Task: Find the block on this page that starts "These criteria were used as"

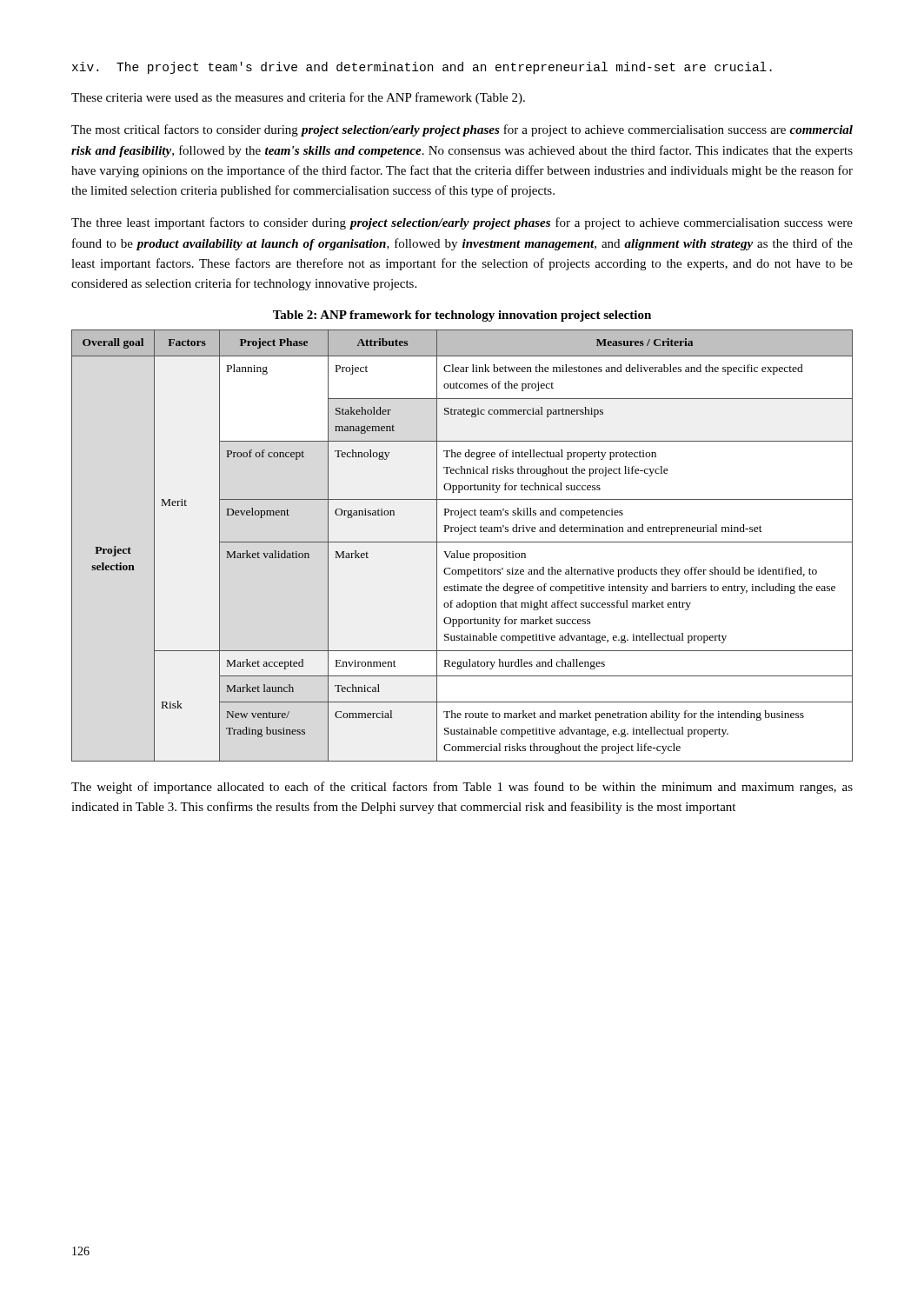Action: pos(298,97)
